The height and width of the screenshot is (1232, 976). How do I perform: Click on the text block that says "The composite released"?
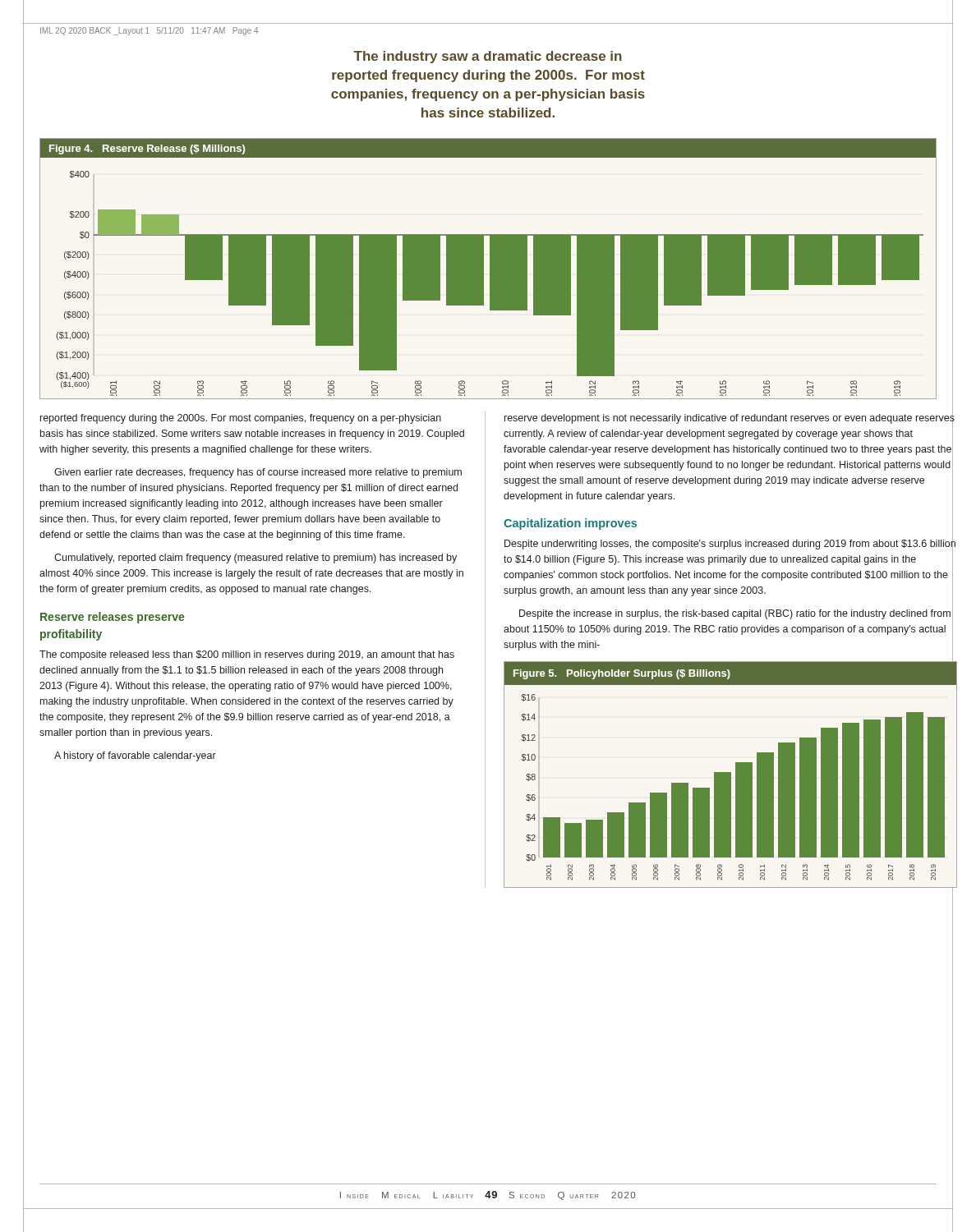pos(253,706)
